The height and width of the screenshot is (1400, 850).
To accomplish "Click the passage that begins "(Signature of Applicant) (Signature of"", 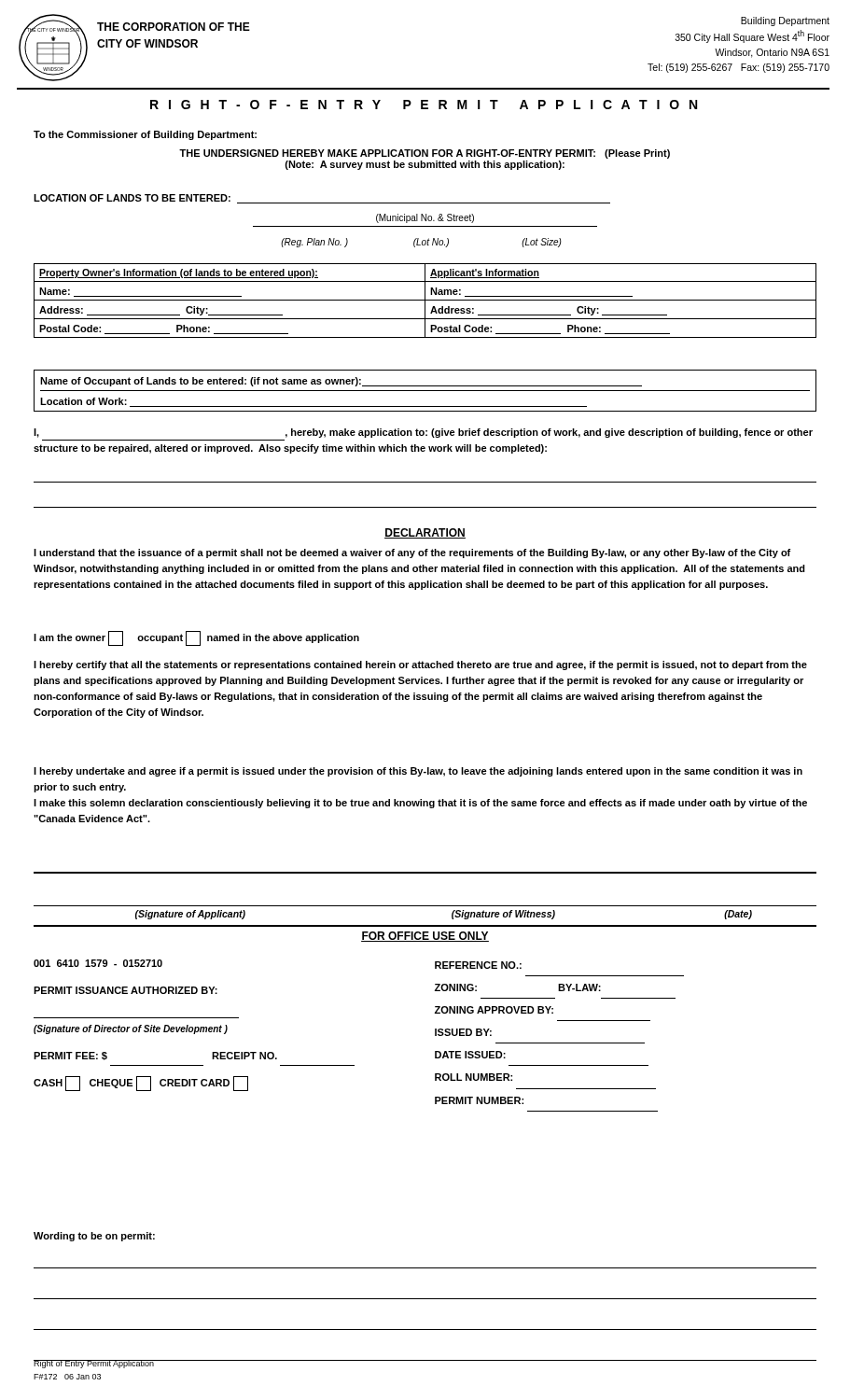I will [x=425, y=899].
